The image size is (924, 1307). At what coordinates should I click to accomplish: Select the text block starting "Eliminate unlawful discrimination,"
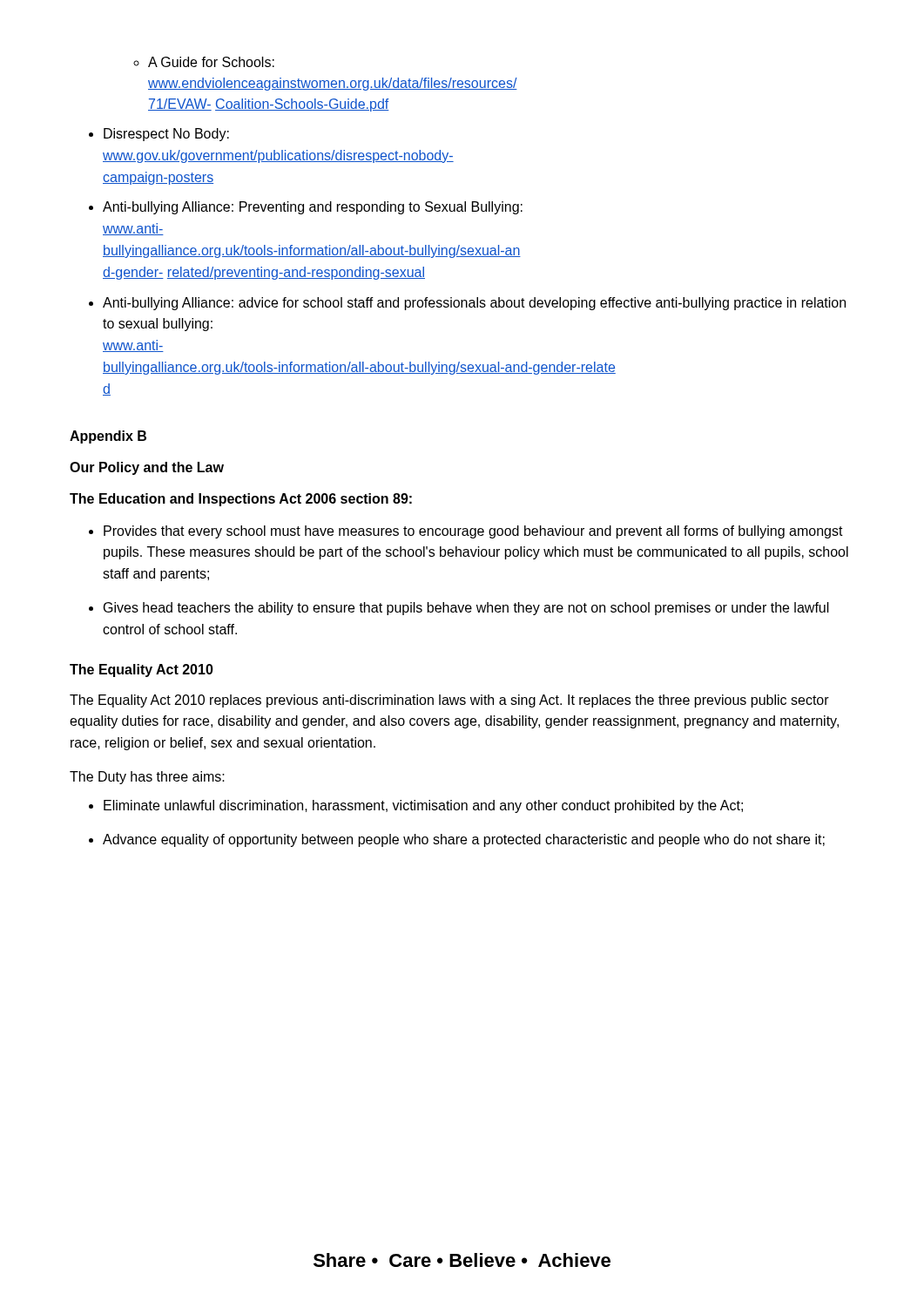click(462, 806)
